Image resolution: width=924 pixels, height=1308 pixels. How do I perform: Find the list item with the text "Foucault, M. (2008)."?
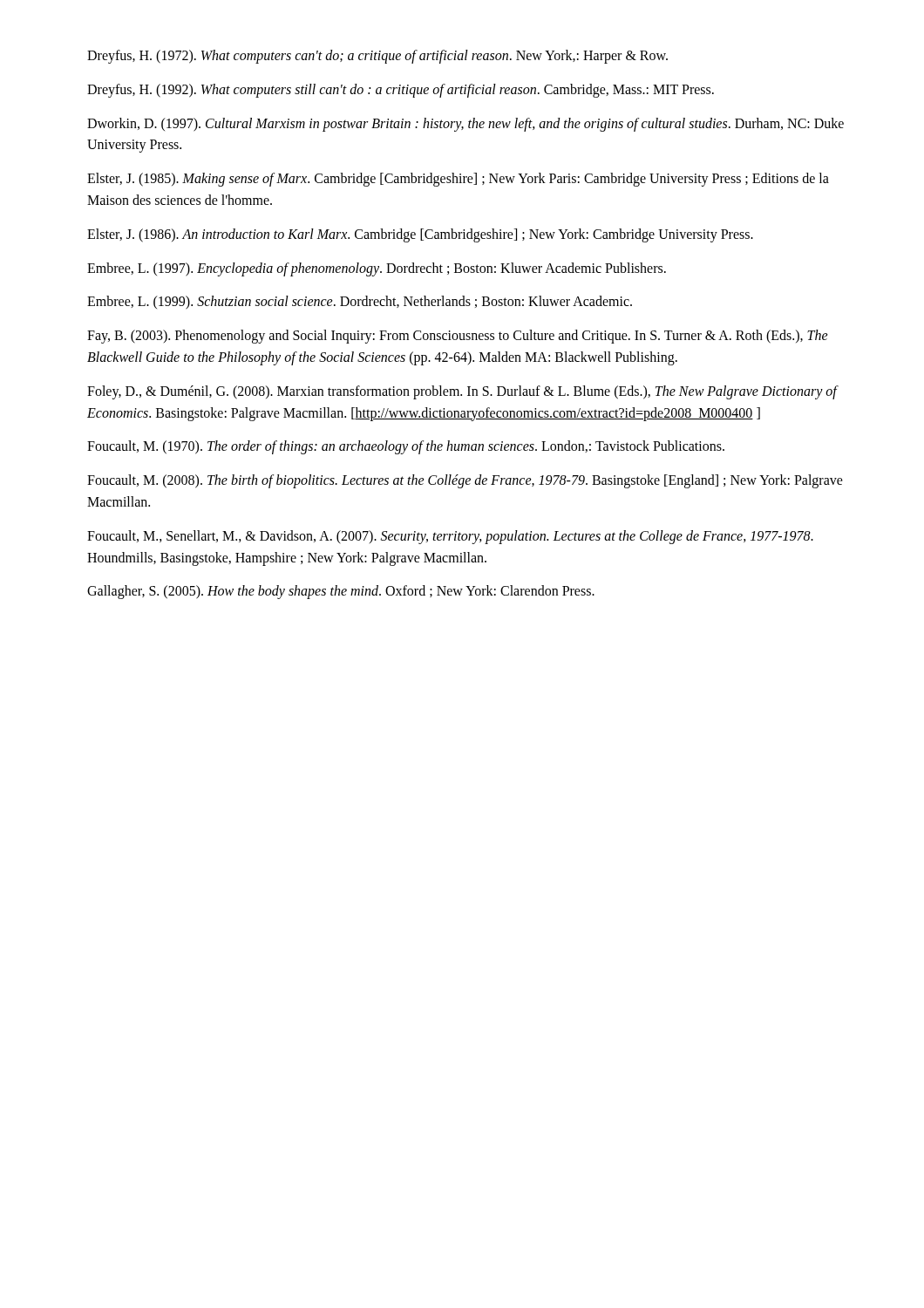pos(465,491)
